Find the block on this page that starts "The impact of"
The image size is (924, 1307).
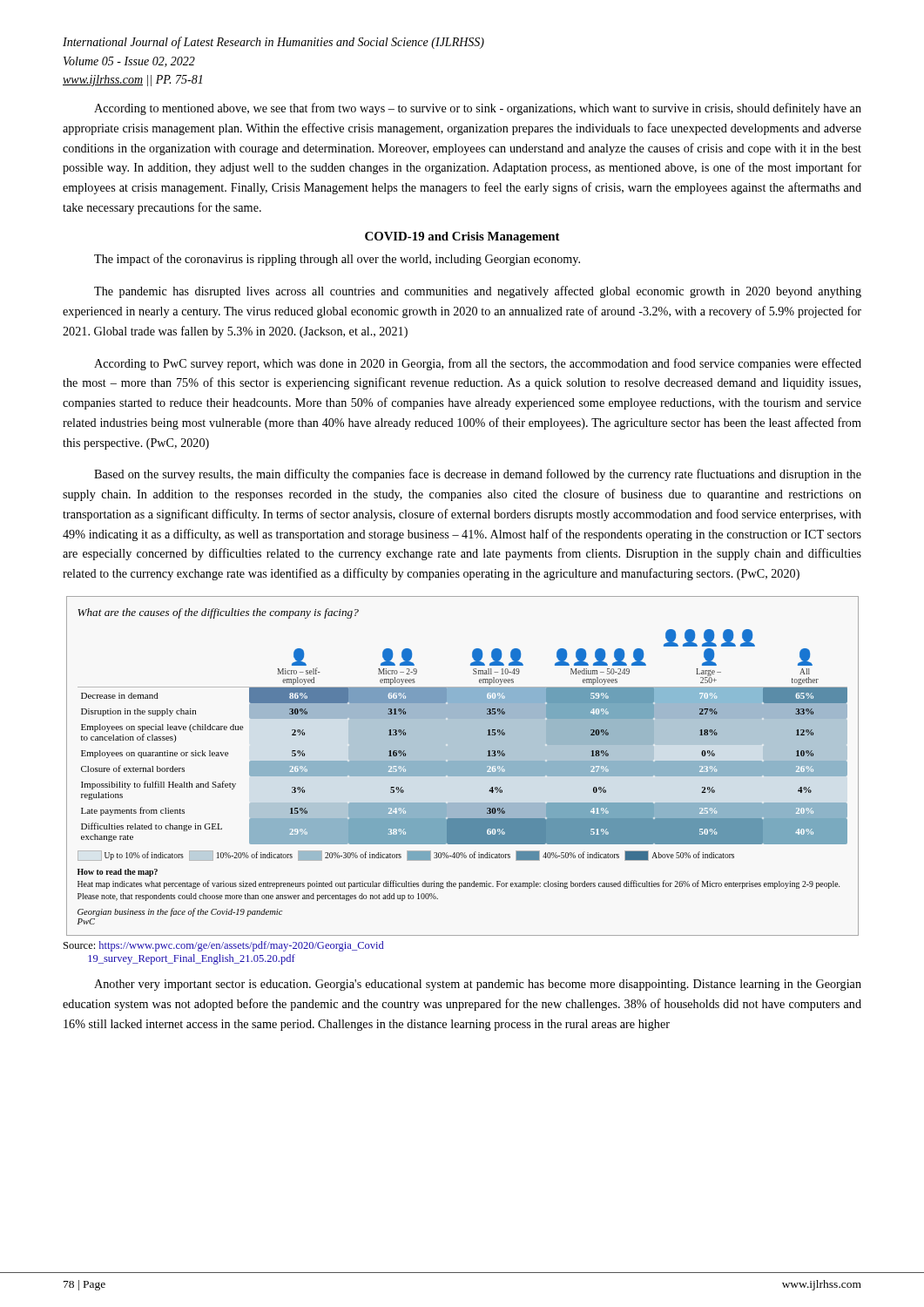click(x=462, y=417)
